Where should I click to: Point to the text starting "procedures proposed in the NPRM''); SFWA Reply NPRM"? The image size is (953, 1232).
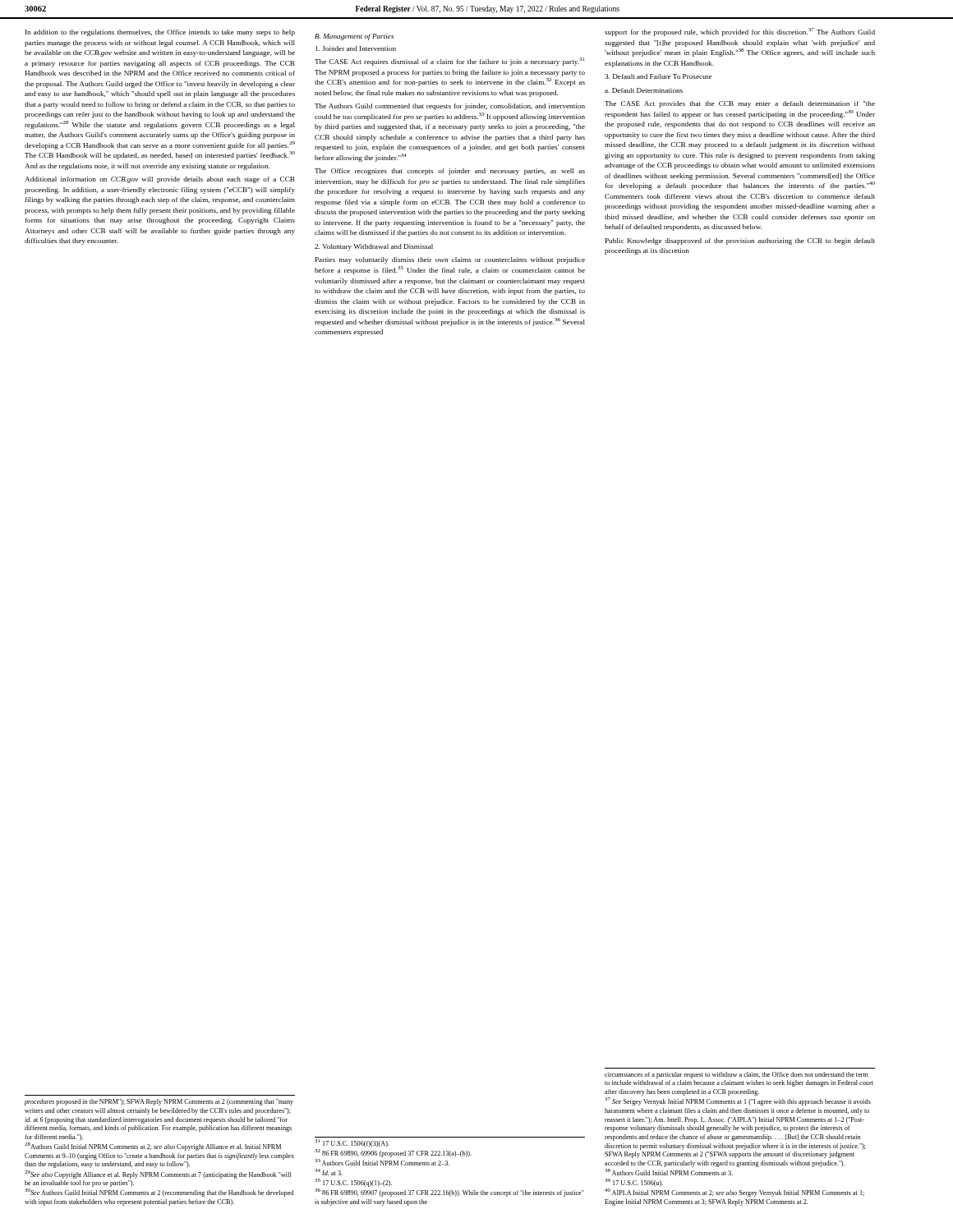click(160, 1120)
